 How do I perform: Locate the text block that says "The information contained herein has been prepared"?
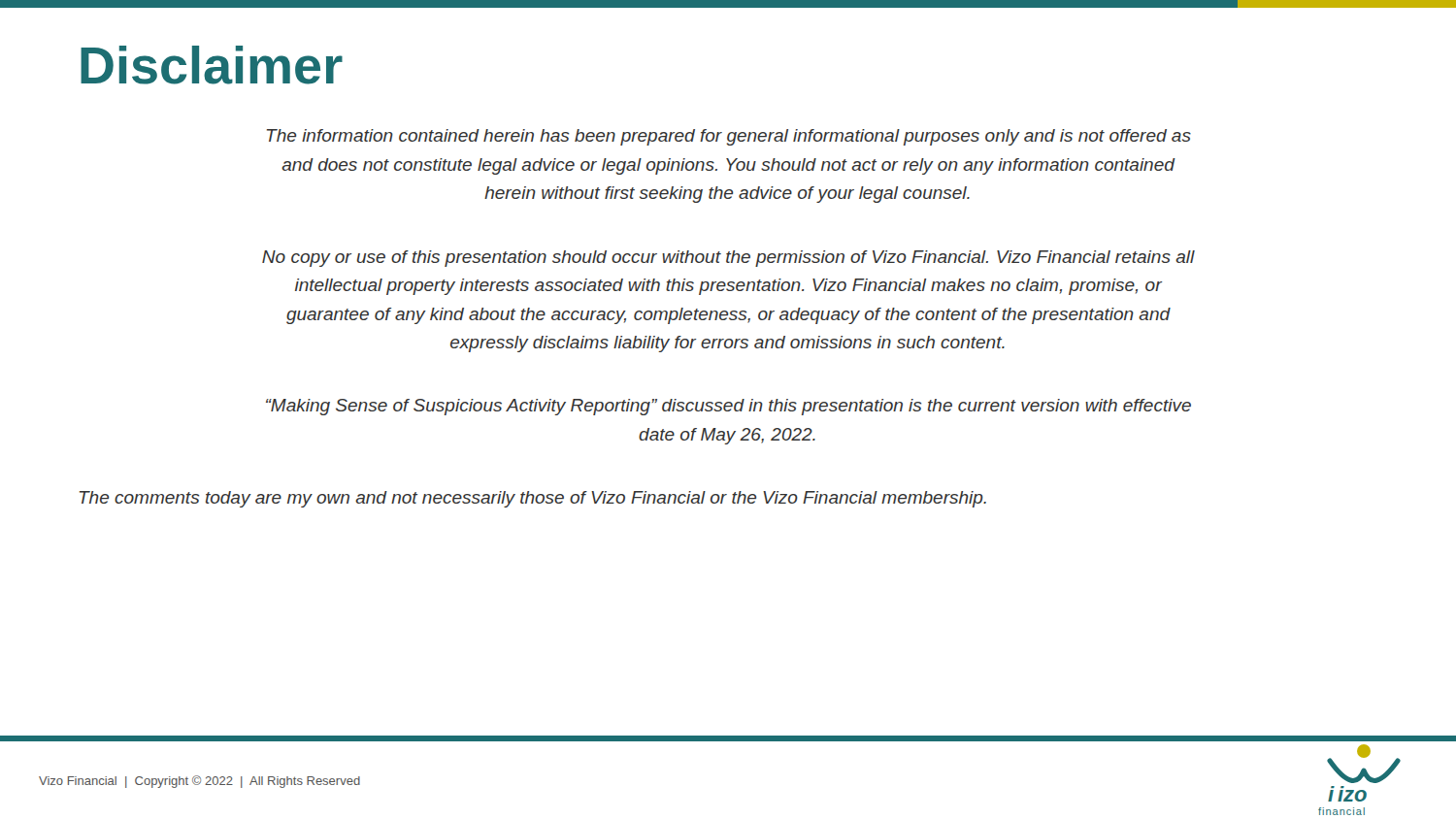coord(728,164)
